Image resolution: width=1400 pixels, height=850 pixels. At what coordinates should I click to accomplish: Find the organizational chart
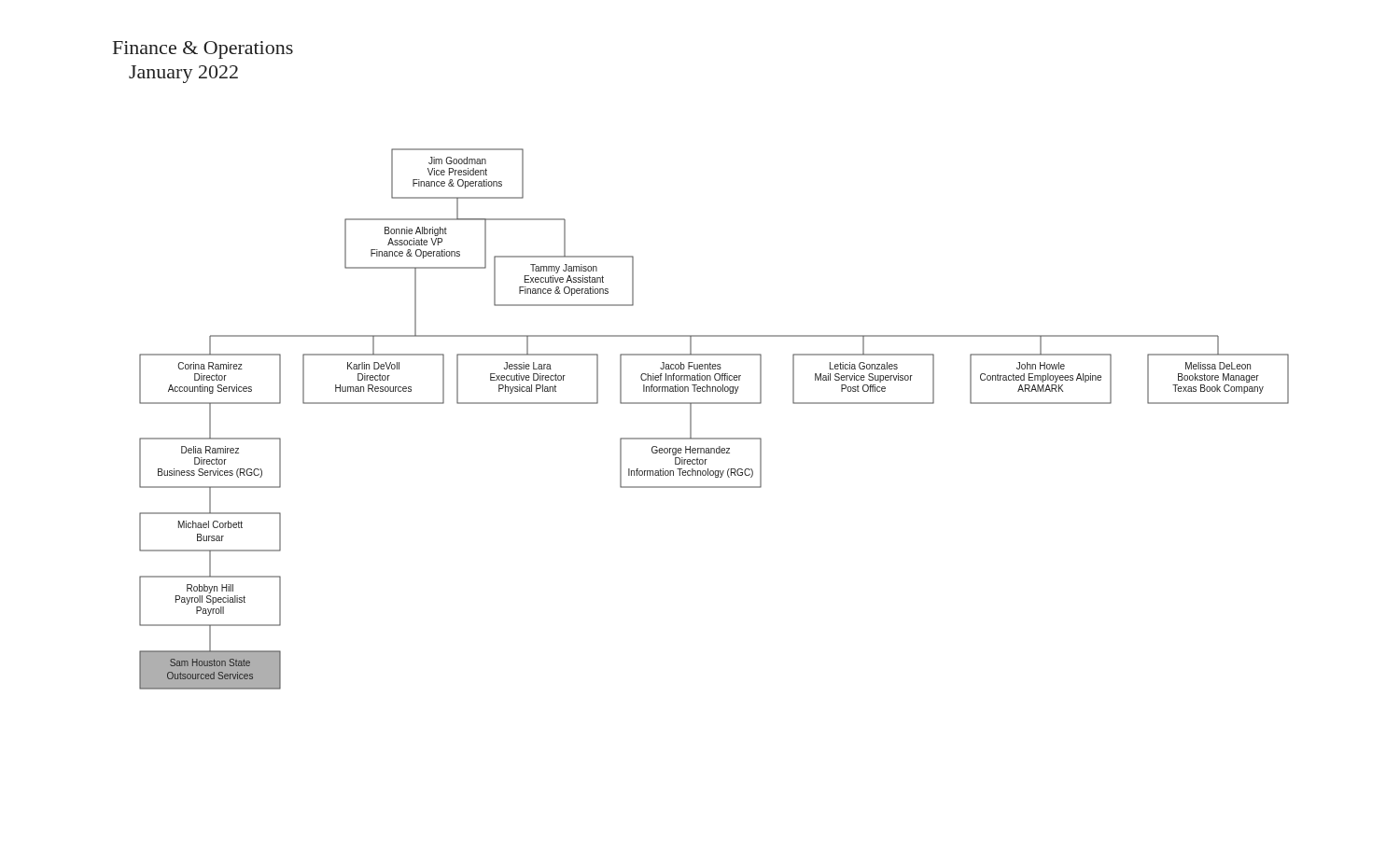pos(719,476)
